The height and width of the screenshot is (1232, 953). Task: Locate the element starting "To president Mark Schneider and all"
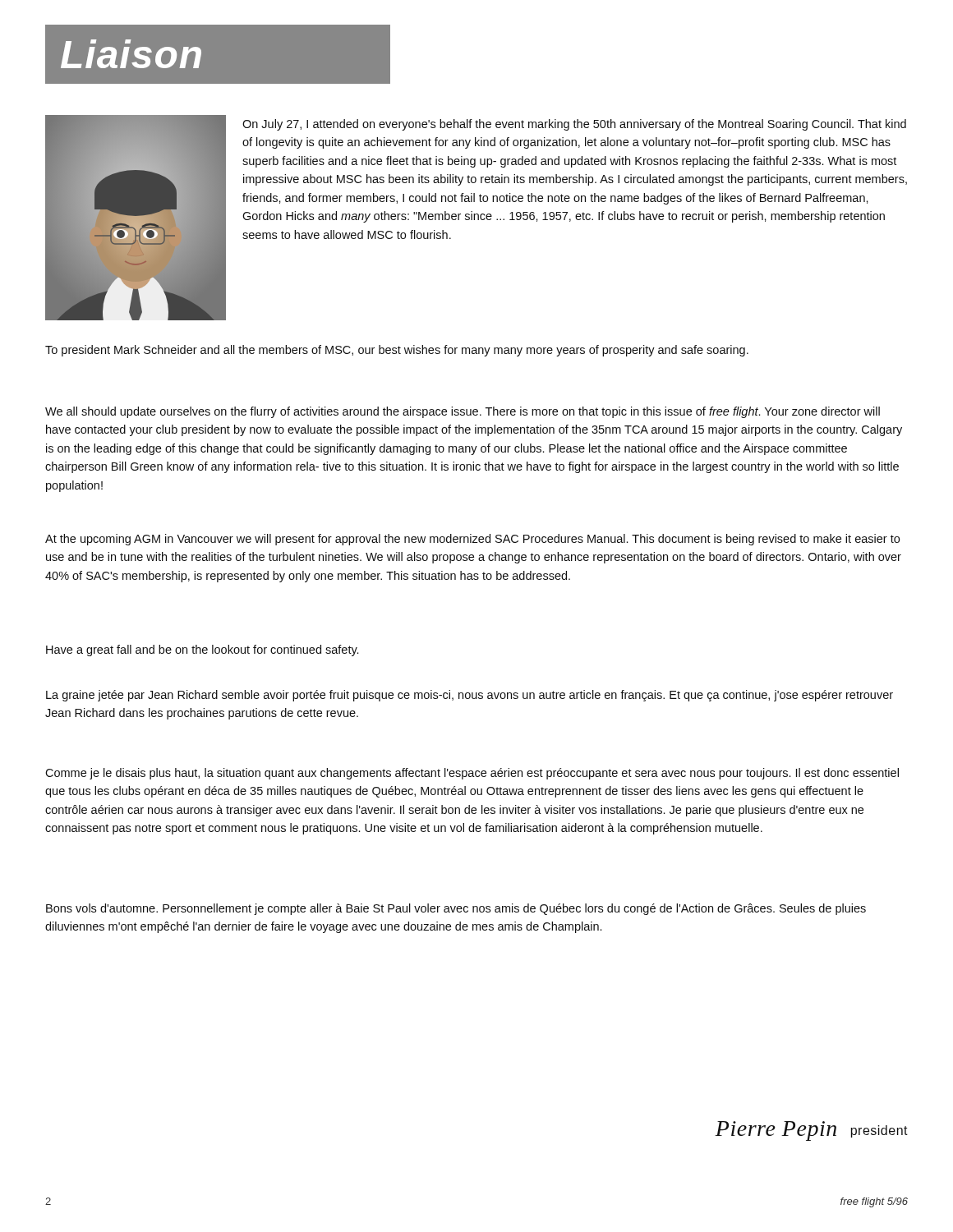click(x=397, y=350)
